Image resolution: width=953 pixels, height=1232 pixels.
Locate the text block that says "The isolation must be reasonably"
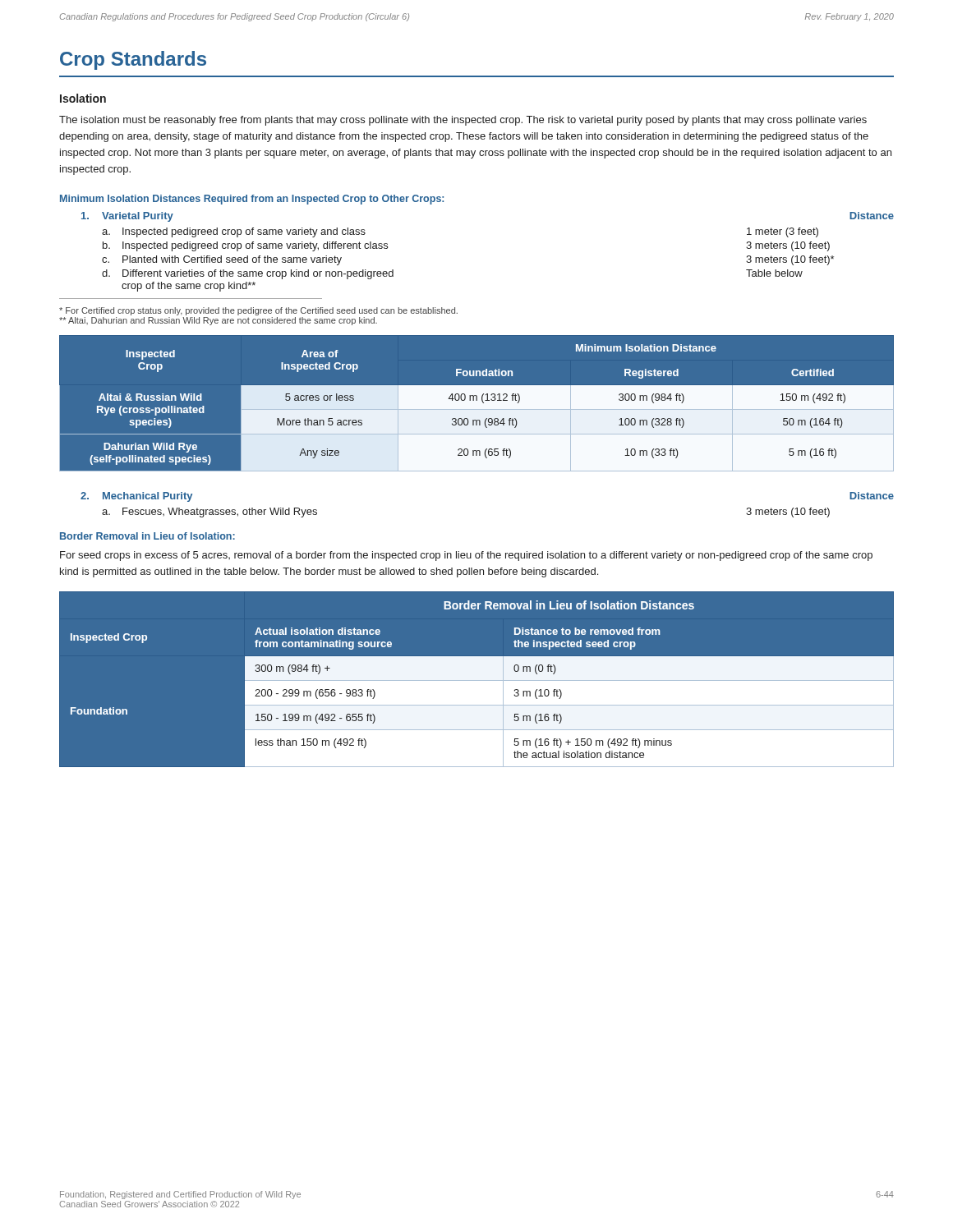476,144
